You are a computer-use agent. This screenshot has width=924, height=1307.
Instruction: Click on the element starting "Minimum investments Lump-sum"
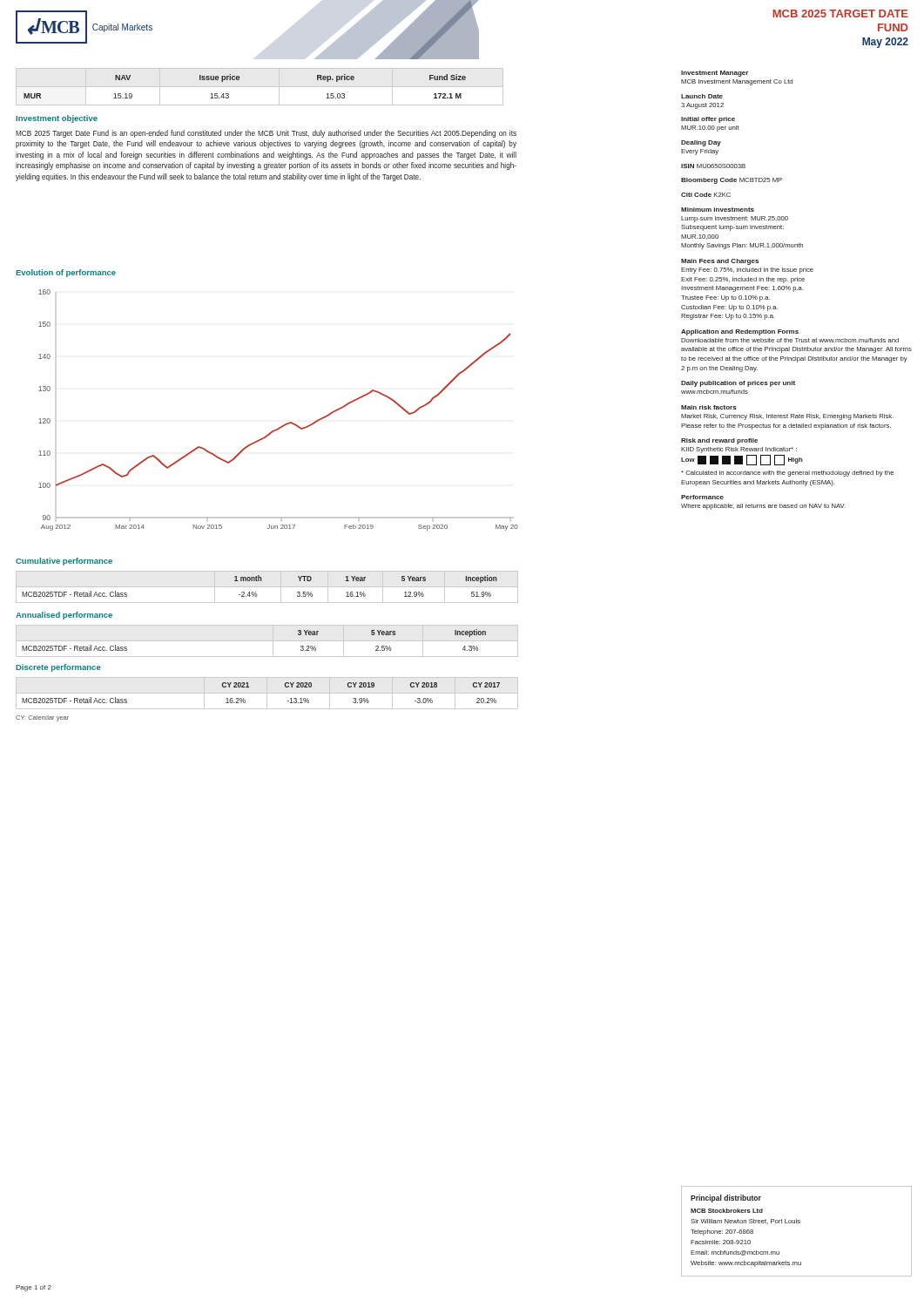[718, 210]
